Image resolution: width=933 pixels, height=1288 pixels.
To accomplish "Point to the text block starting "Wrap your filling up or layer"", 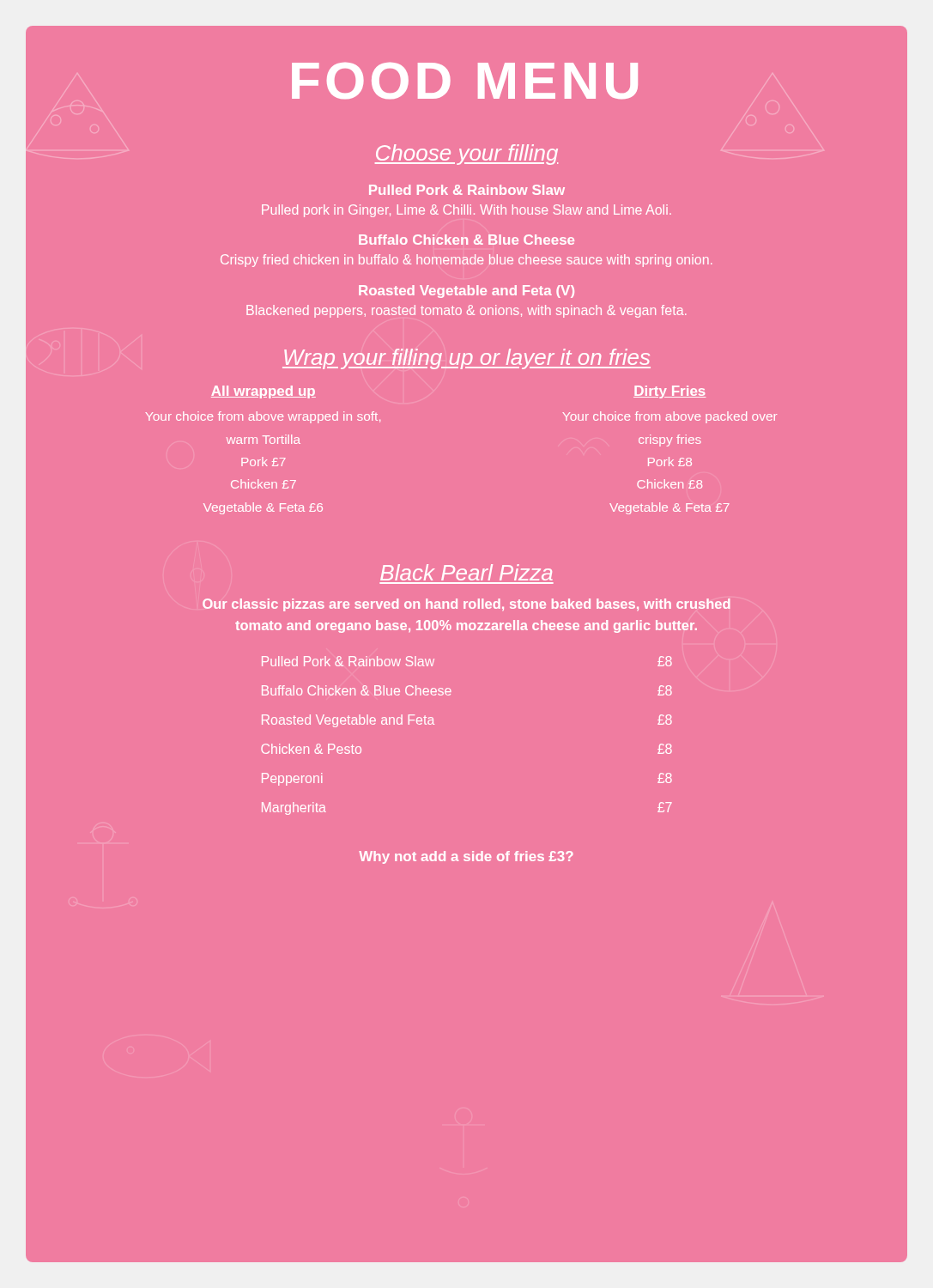I will (x=466, y=357).
